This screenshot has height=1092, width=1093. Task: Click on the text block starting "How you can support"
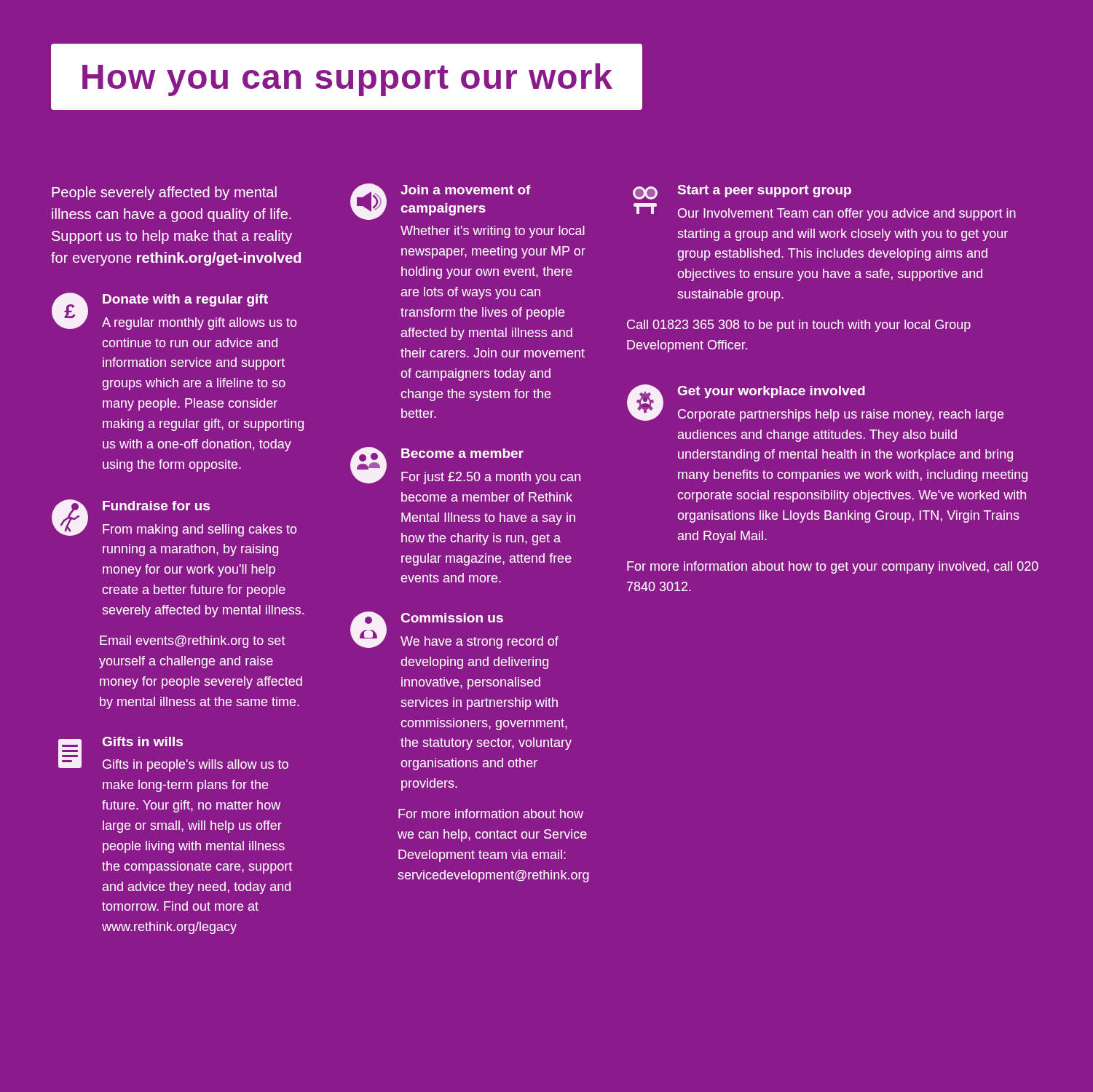347,77
